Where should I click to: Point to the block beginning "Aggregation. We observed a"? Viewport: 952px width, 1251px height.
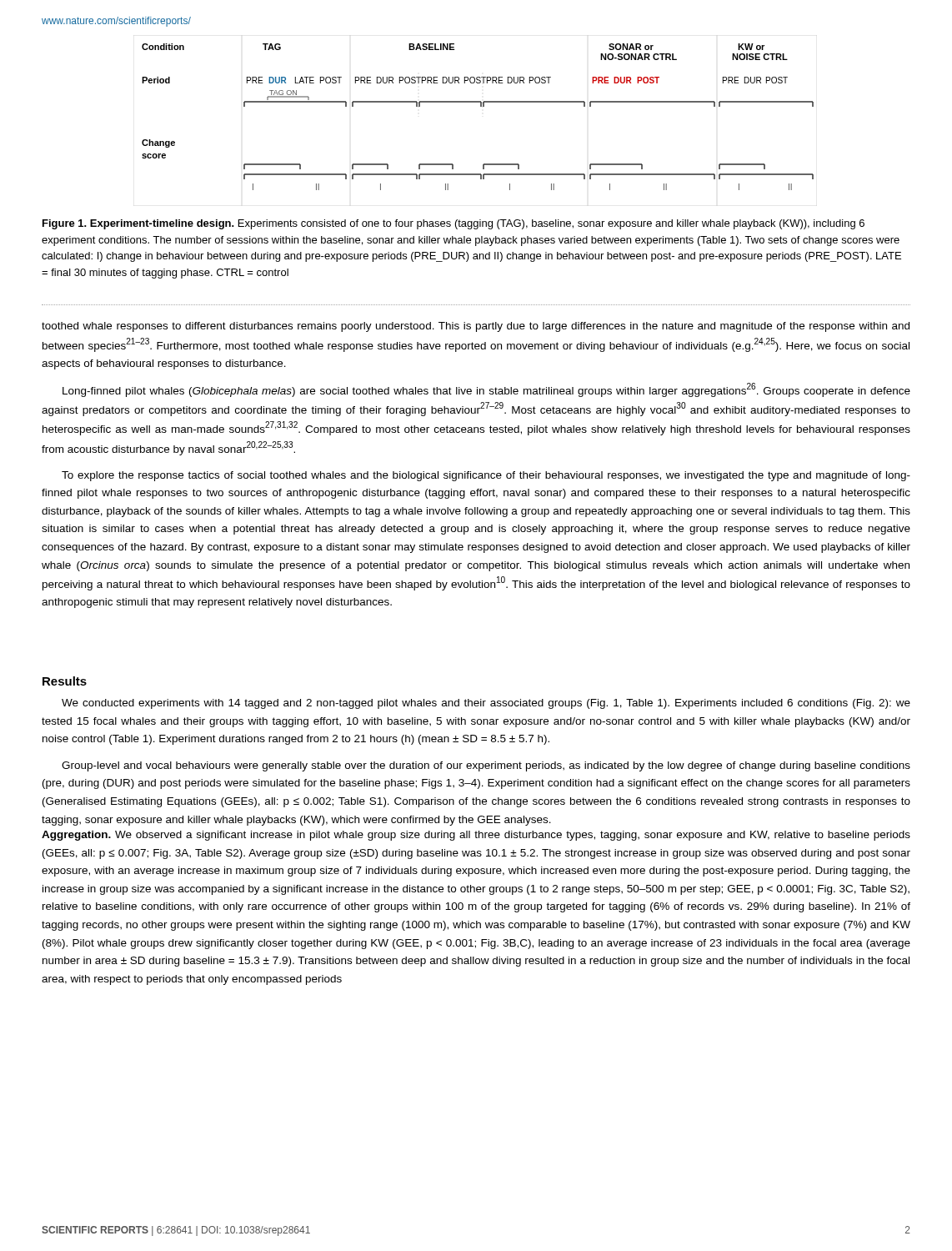(476, 907)
